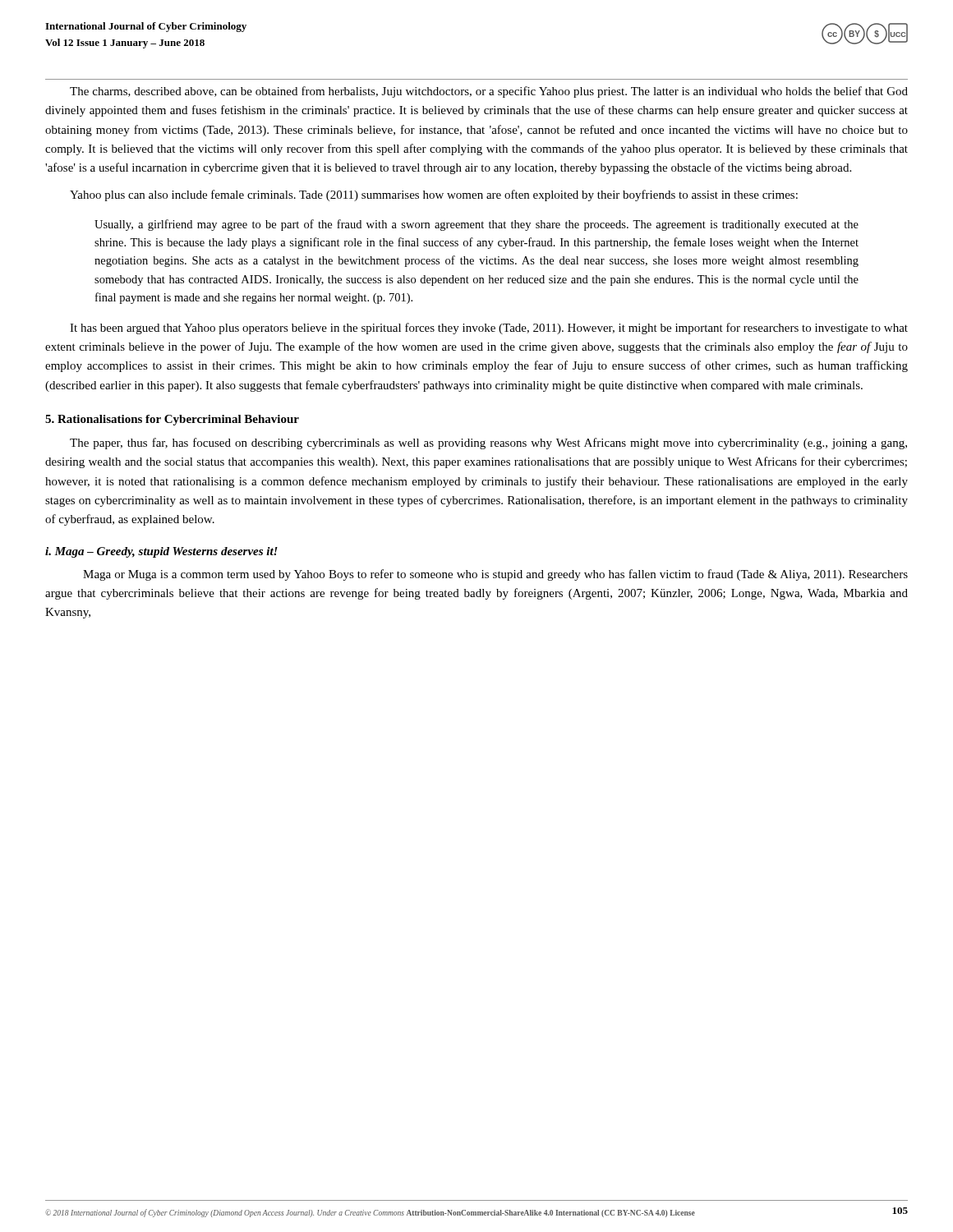Click the passage that begins "Maga or Muga is"
This screenshot has height=1232, width=953.
pyautogui.click(x=476, y=593)
